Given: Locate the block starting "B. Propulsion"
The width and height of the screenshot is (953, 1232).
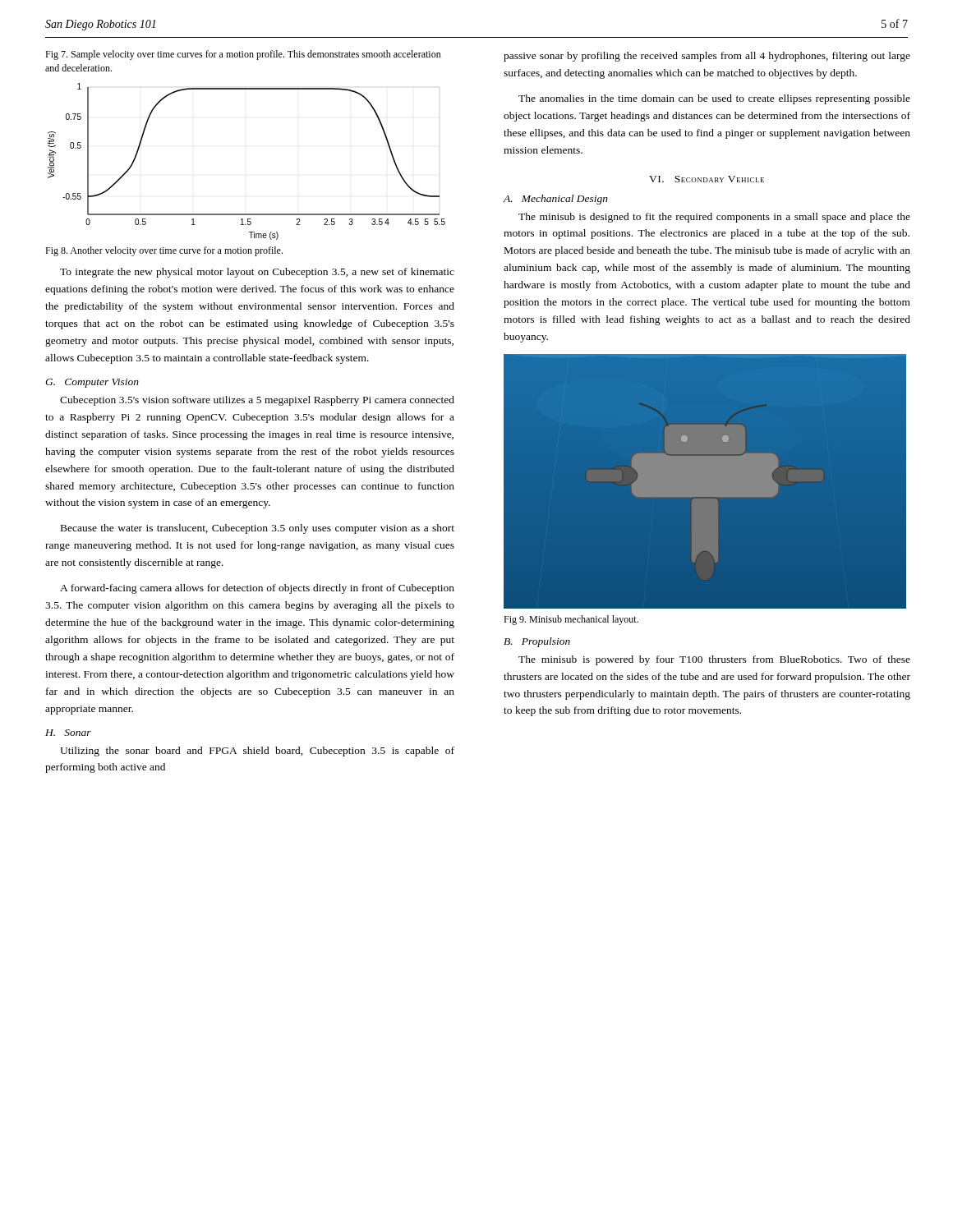Looking at the screenshot, I should [537, 641].
